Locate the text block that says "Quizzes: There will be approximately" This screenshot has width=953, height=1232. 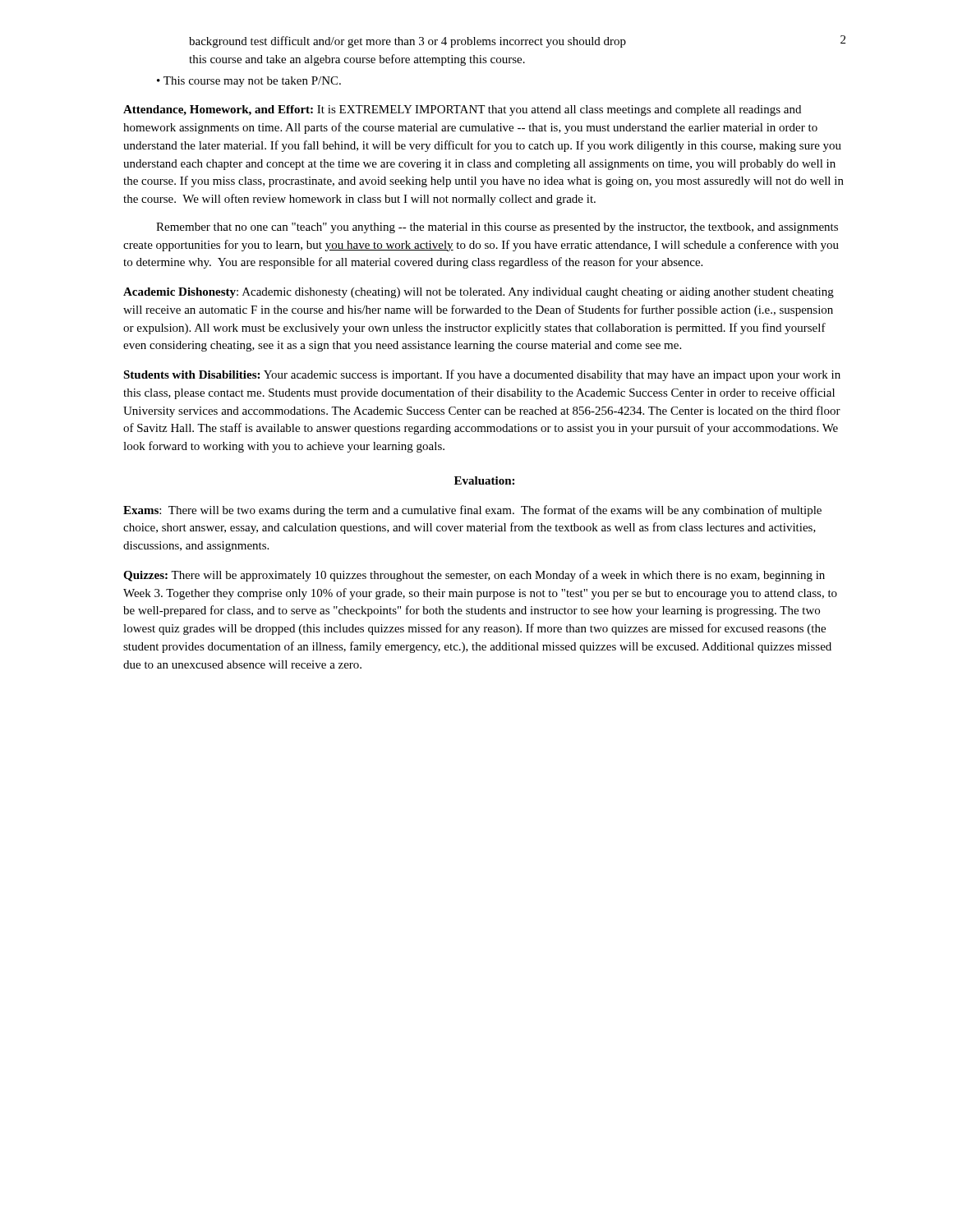click(480, 619)
